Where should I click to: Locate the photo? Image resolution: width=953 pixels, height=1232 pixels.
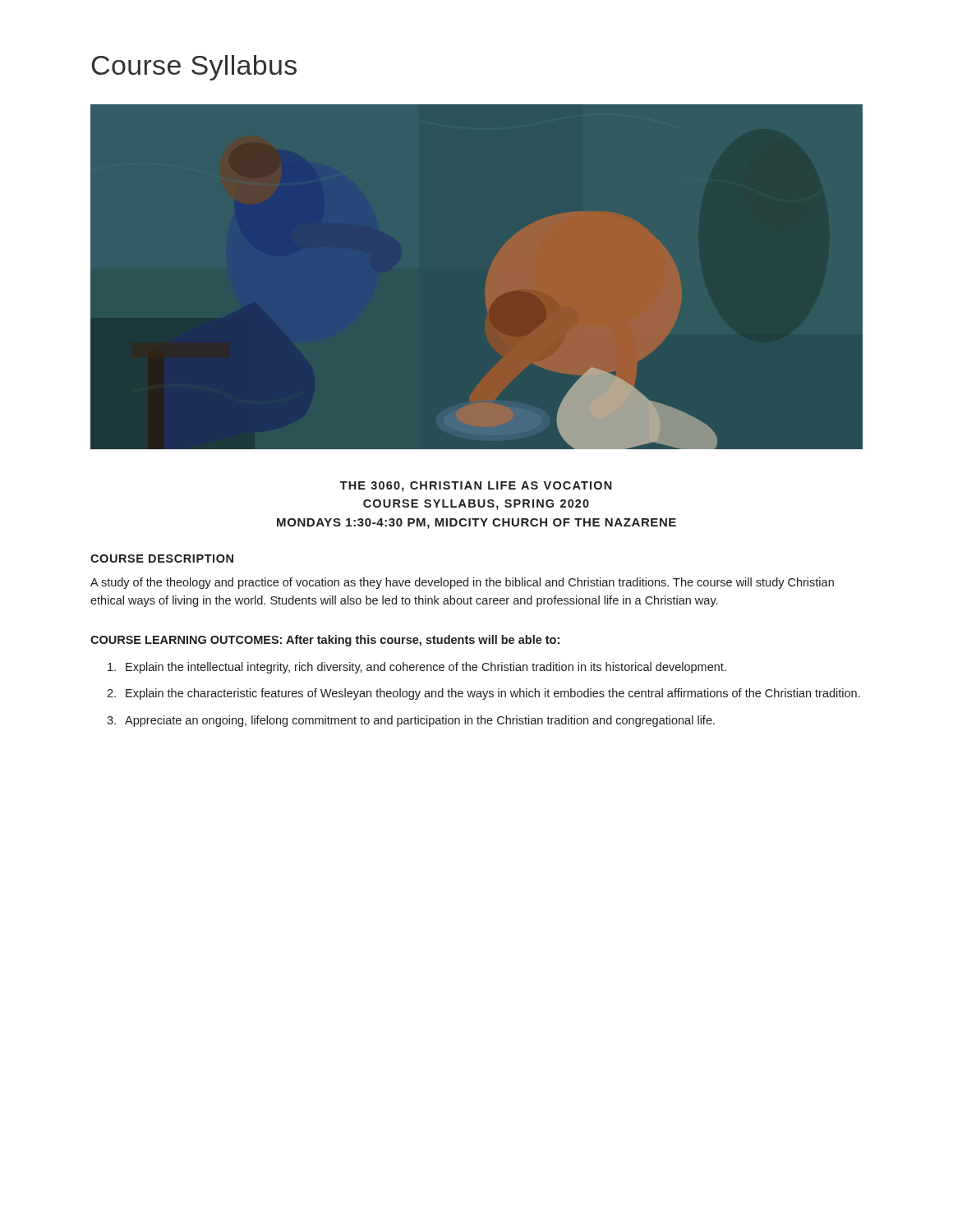pos(476,277)
